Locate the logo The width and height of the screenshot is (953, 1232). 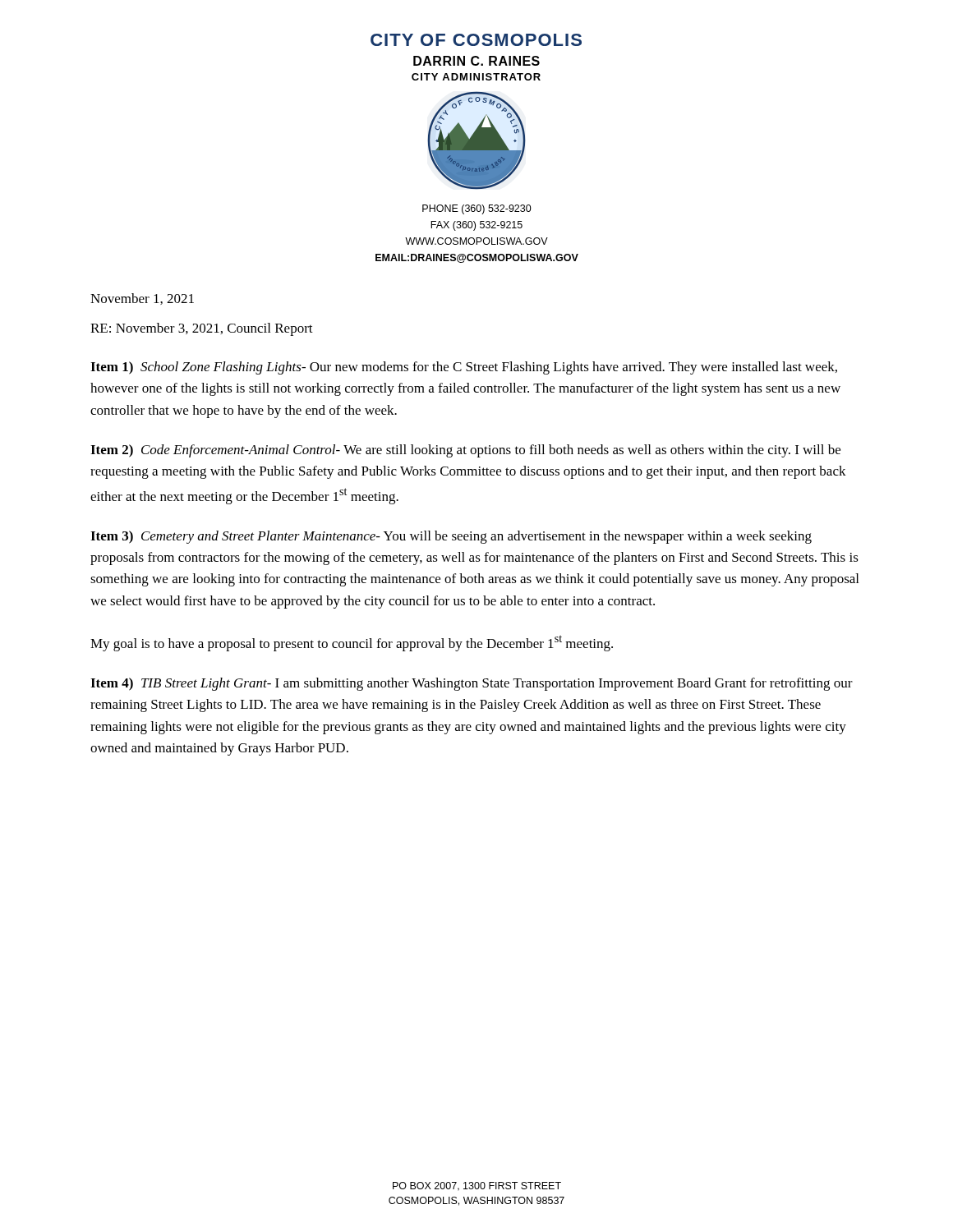tap(476, 142)
